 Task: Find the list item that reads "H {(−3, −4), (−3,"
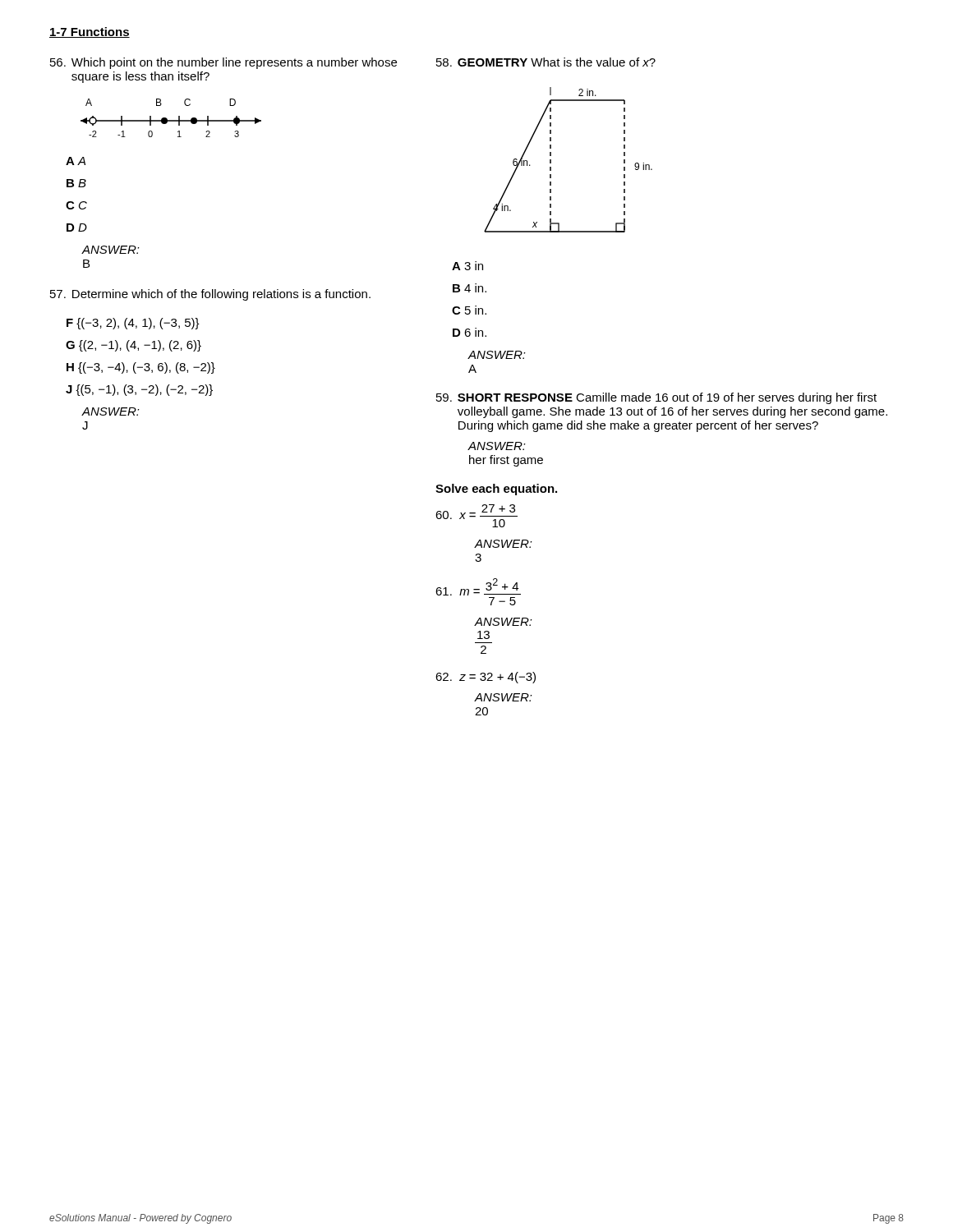pyautogui.click(x=140, y=367)
